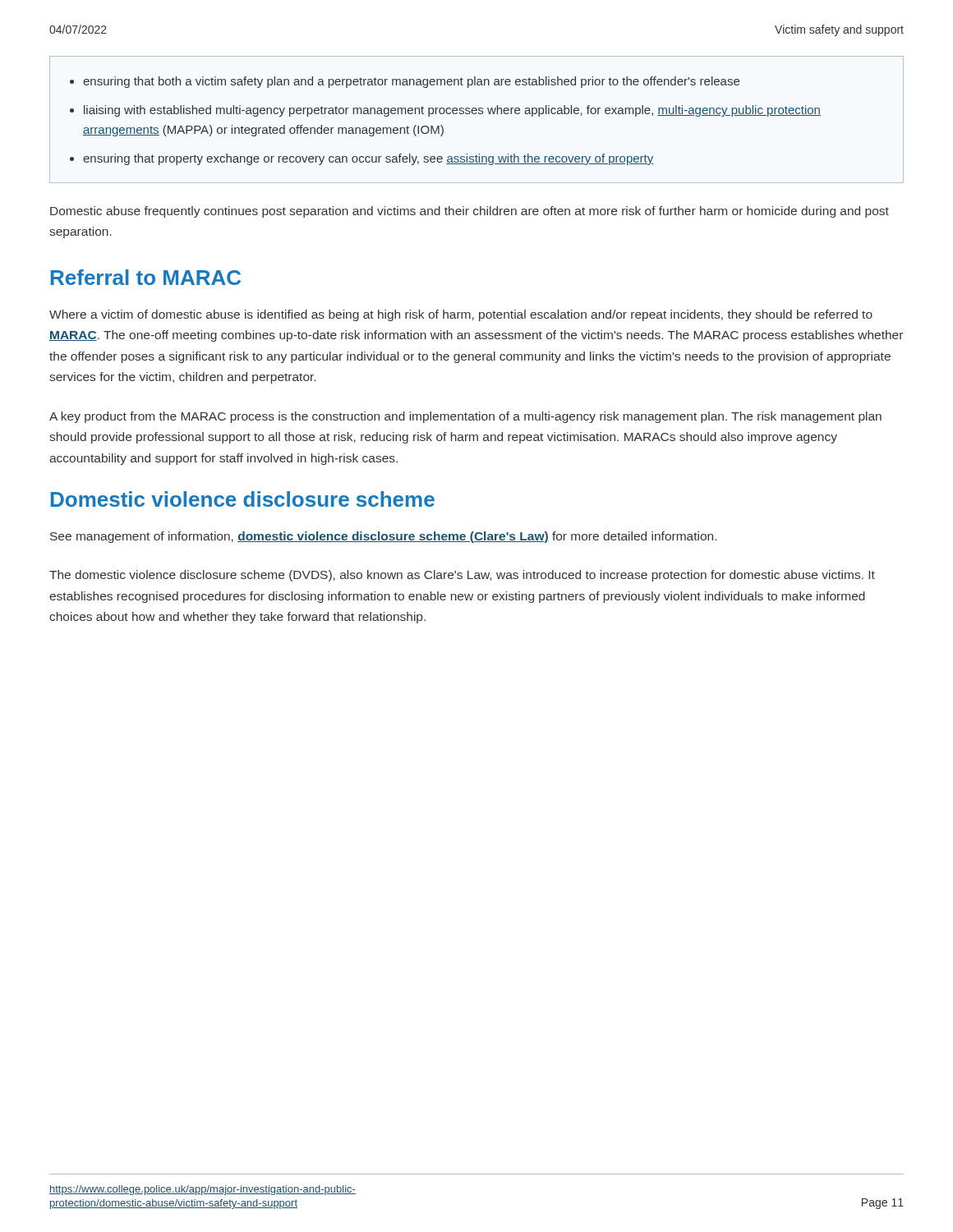Where is the passage that starts "Domestic abuse frequently continues"?
Viewport: 953px width, 1232px height.
pos(469,221)
